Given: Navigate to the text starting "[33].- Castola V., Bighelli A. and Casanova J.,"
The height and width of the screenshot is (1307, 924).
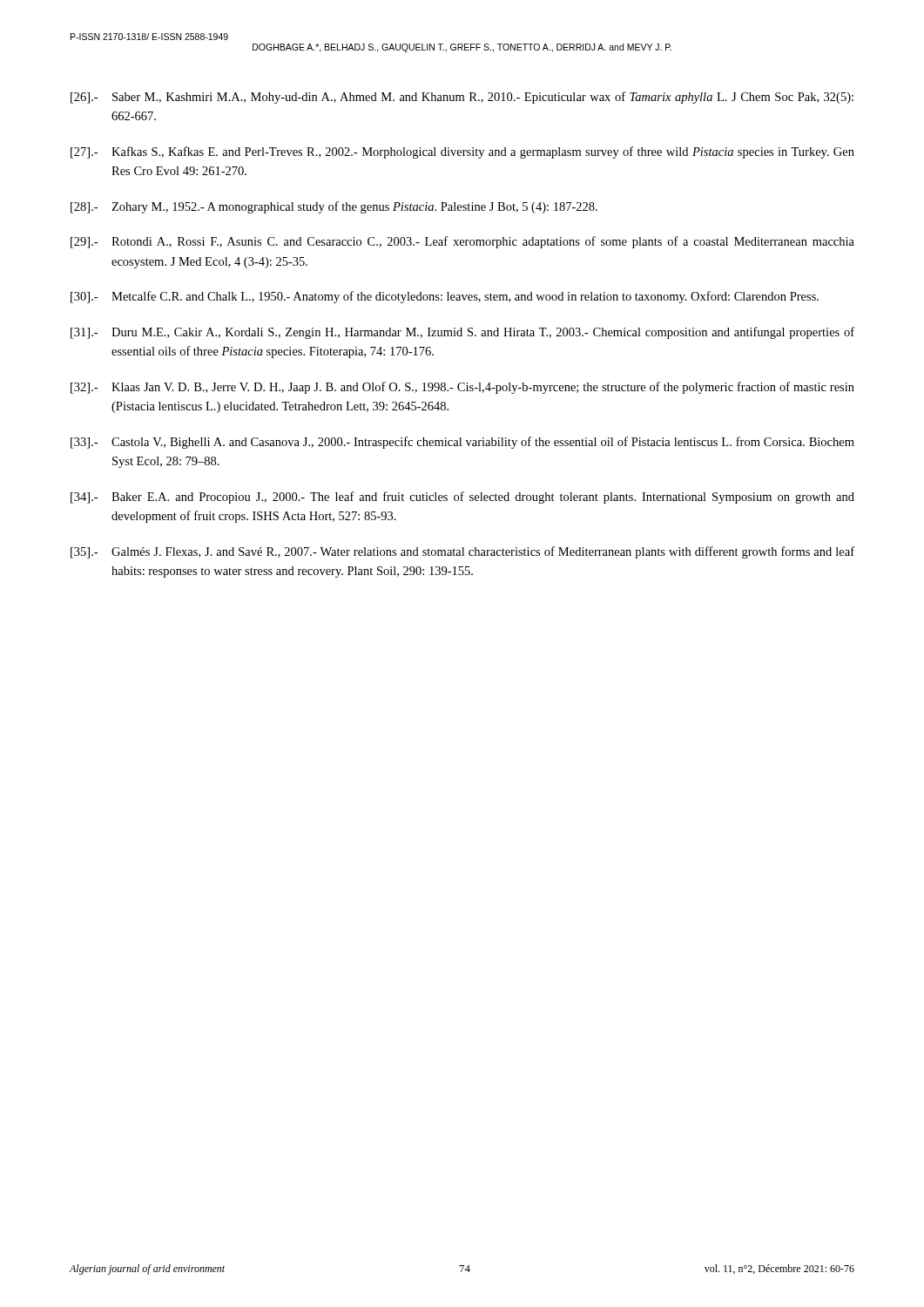Looking at the screenshot, I should click(x=462, y=451).
